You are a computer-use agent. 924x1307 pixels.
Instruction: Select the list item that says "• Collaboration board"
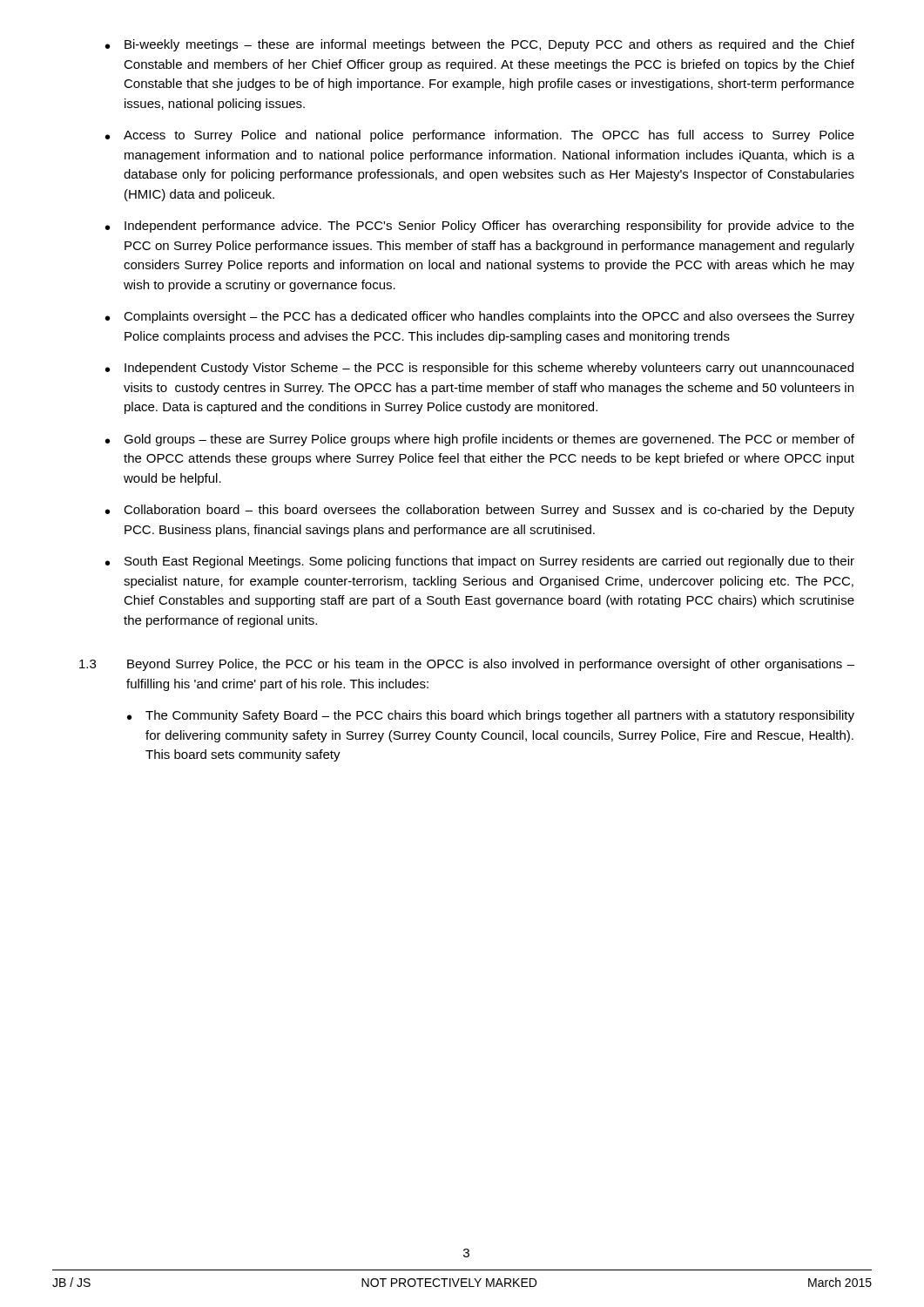tap(479, 520)
